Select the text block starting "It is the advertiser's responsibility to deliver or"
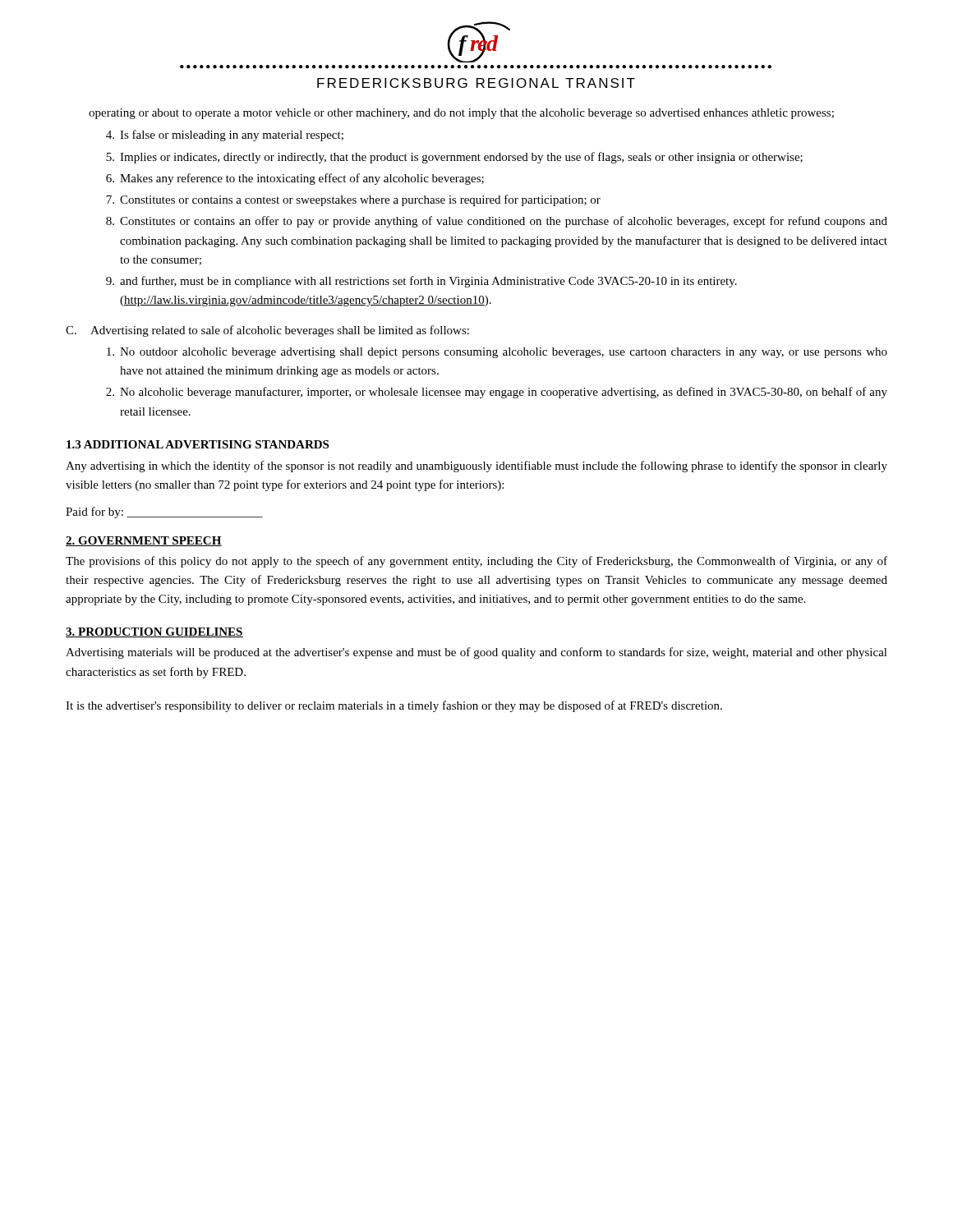The width and height of the screenshot is (953, 1232). 394,705
